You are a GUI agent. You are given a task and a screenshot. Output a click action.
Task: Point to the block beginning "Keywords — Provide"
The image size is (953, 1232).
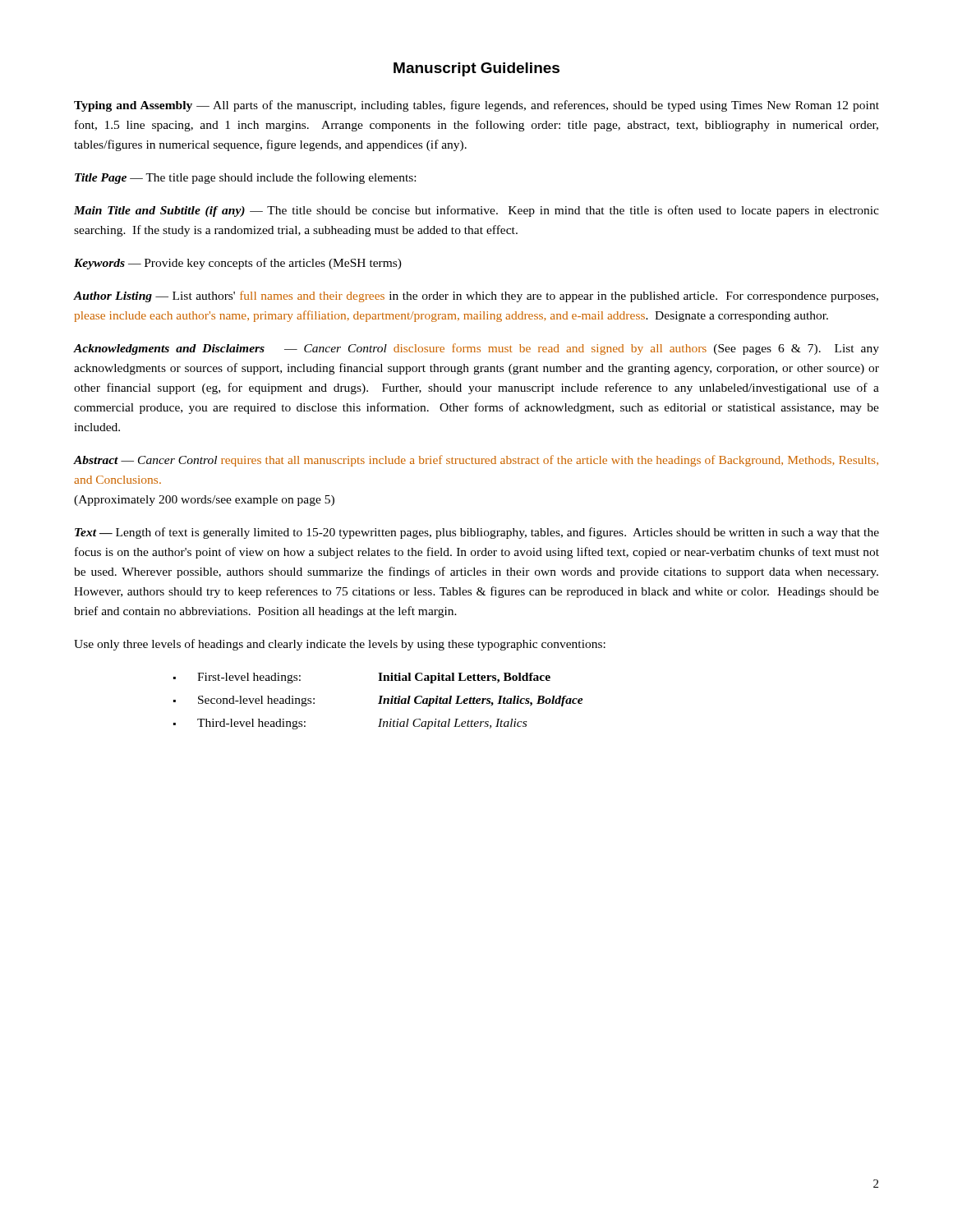pyautogui.click(x=238, y=262)
